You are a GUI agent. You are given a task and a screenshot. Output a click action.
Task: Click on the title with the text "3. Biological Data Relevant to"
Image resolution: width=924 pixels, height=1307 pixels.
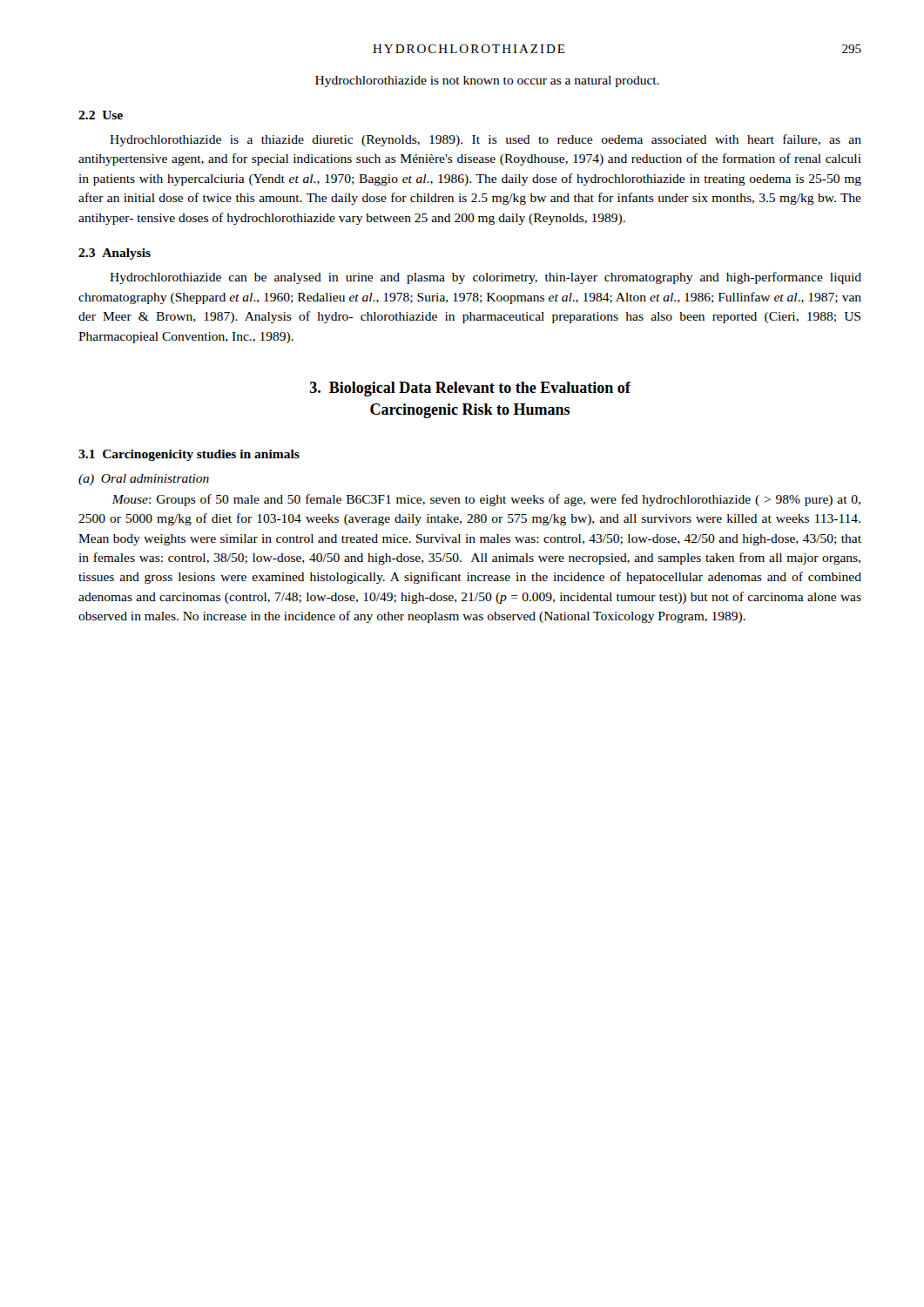tap(470, 399)
